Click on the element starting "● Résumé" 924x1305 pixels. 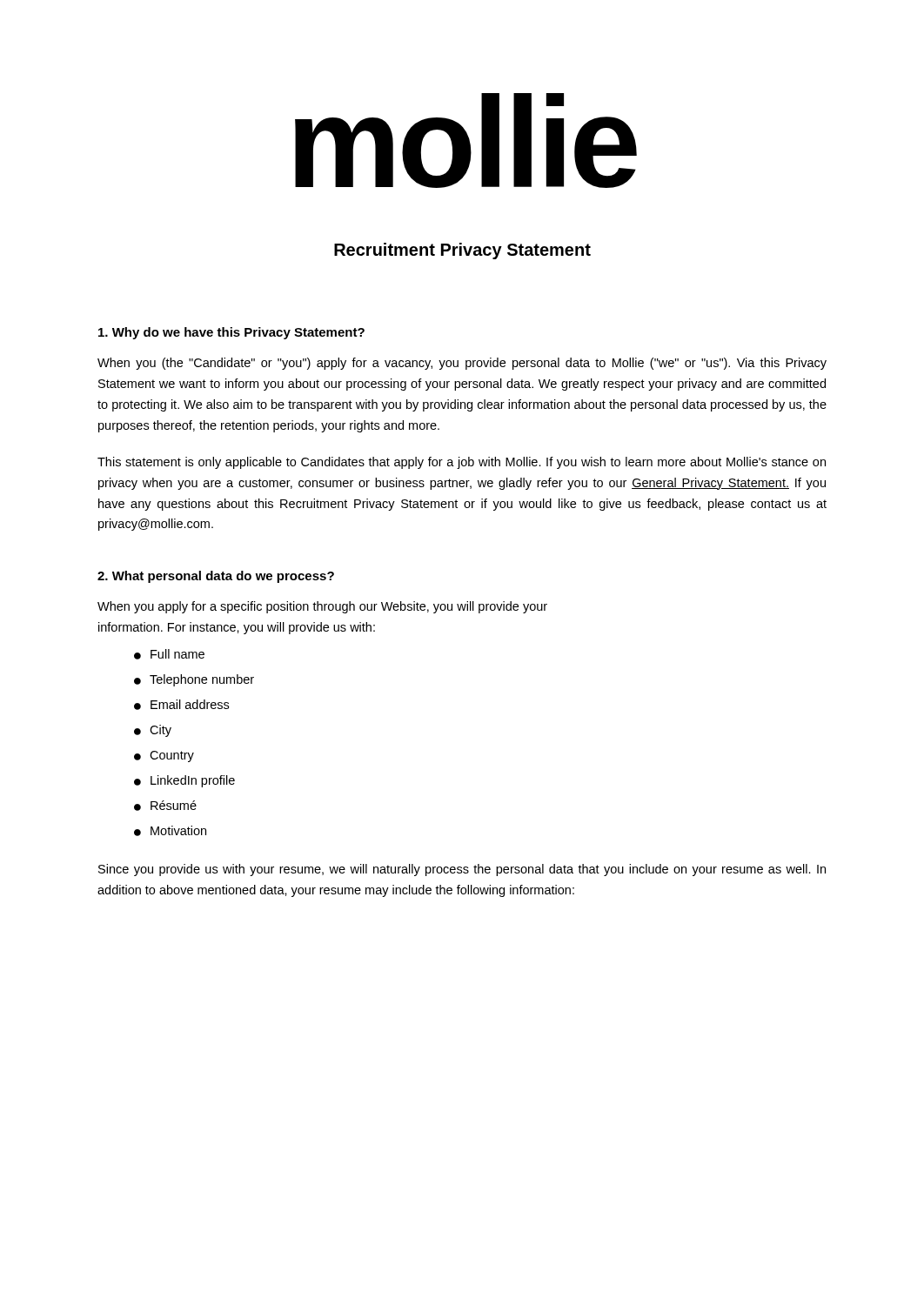165,806
